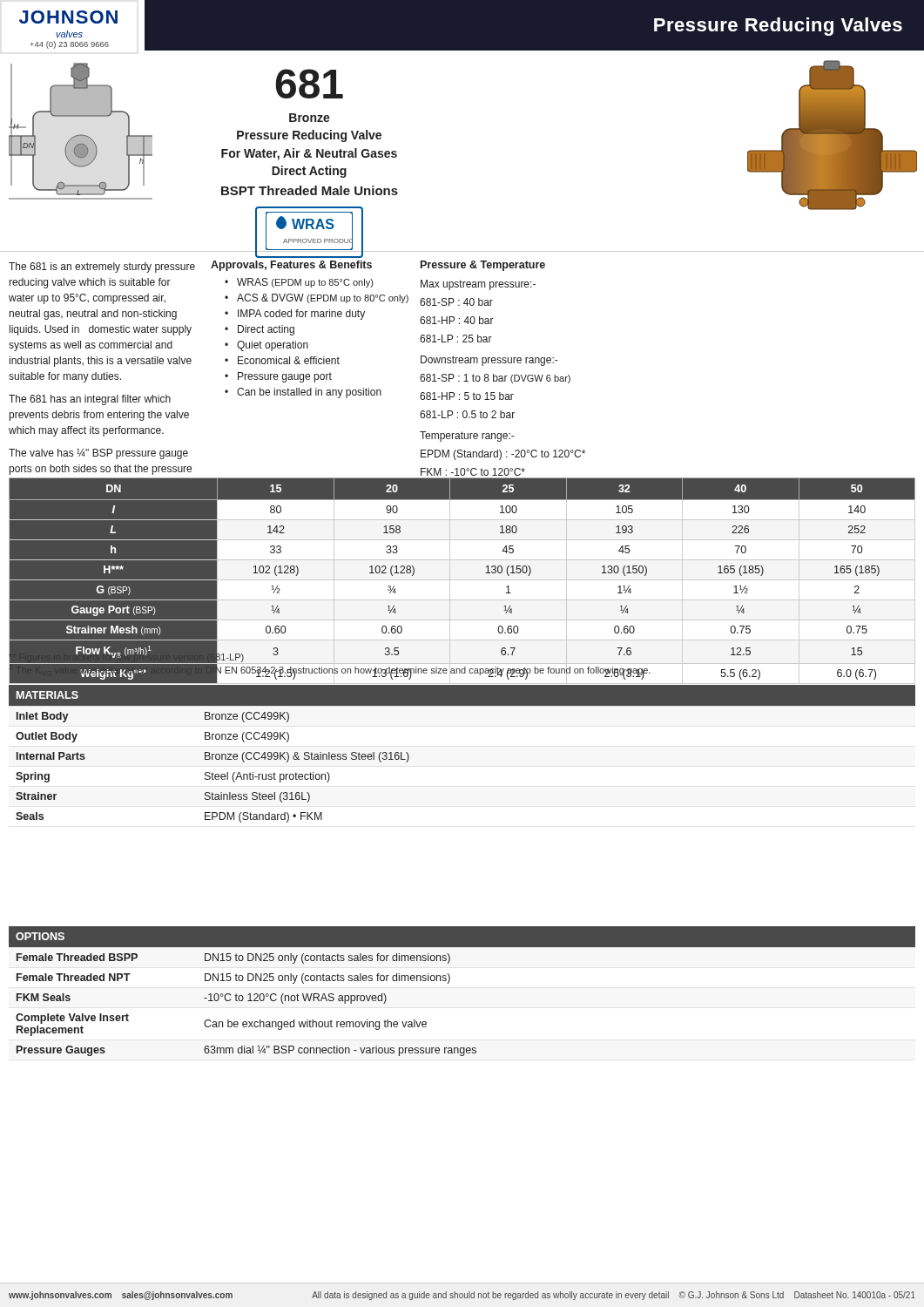Find the region starting "IMPA coded for marine"

coord(301,314)
